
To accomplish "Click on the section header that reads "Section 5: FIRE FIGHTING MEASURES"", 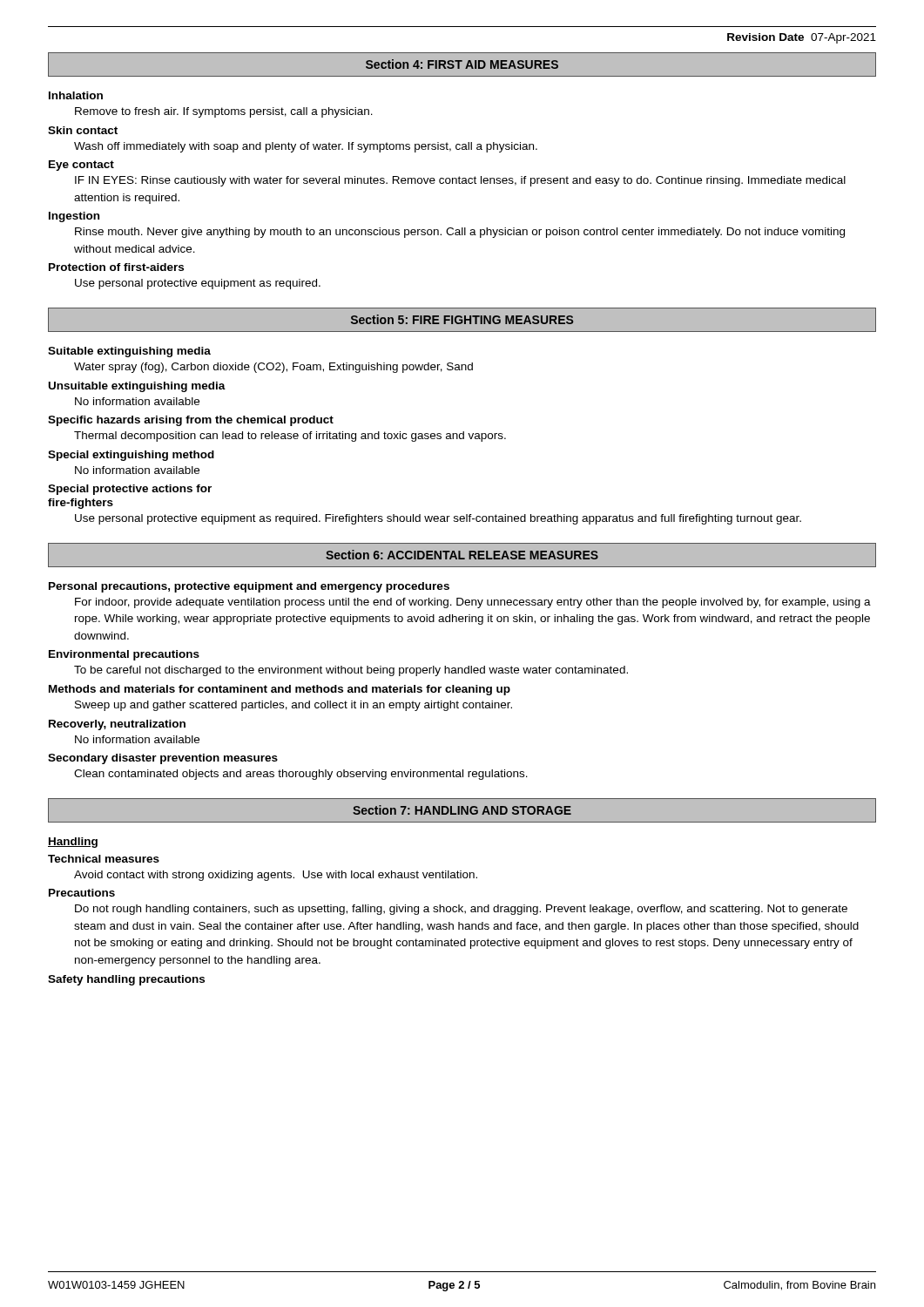I will point(462,320).
